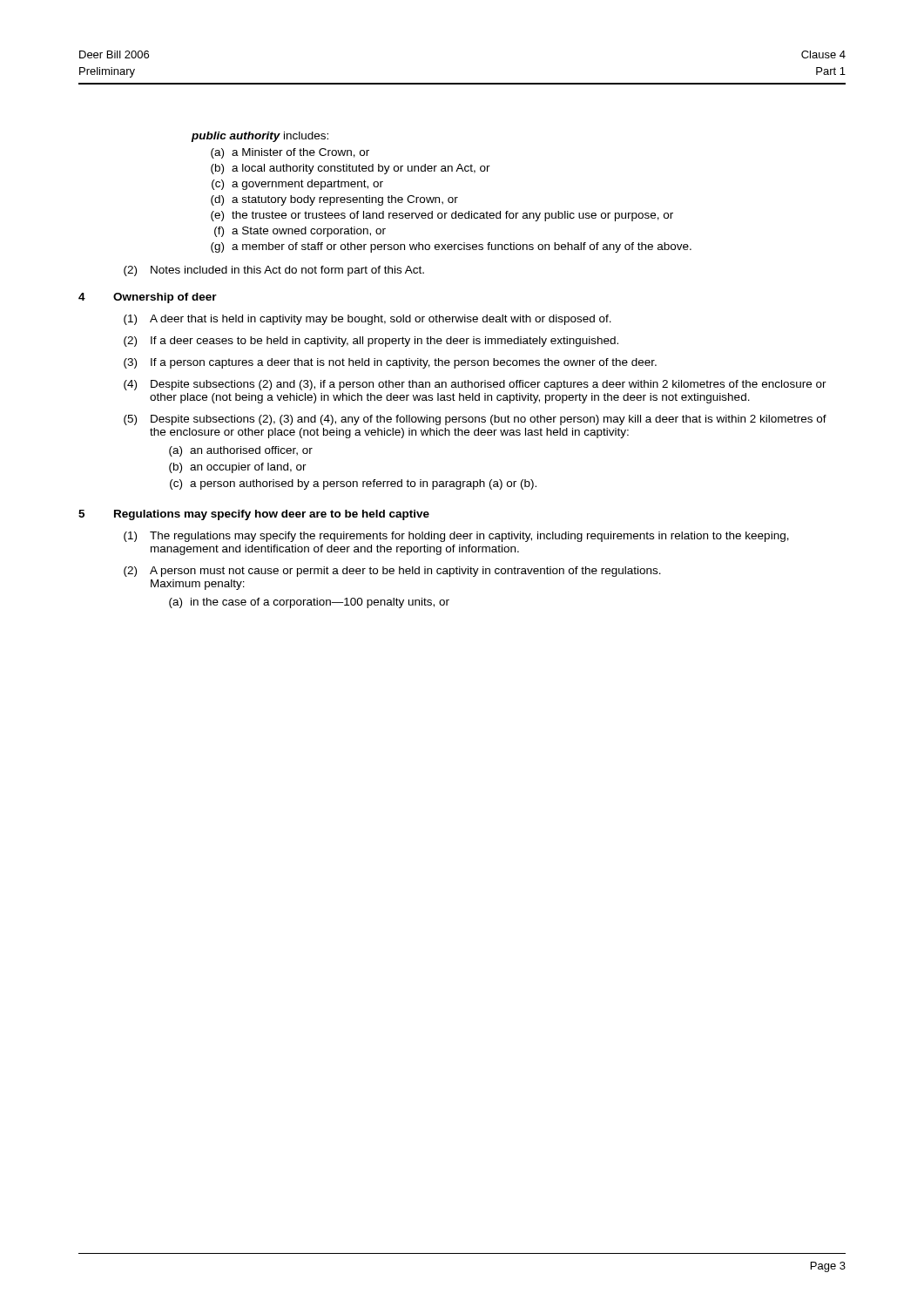Select the region starting "5 Regulations may specify"
924x1307 pixels.
pos(254,514)
